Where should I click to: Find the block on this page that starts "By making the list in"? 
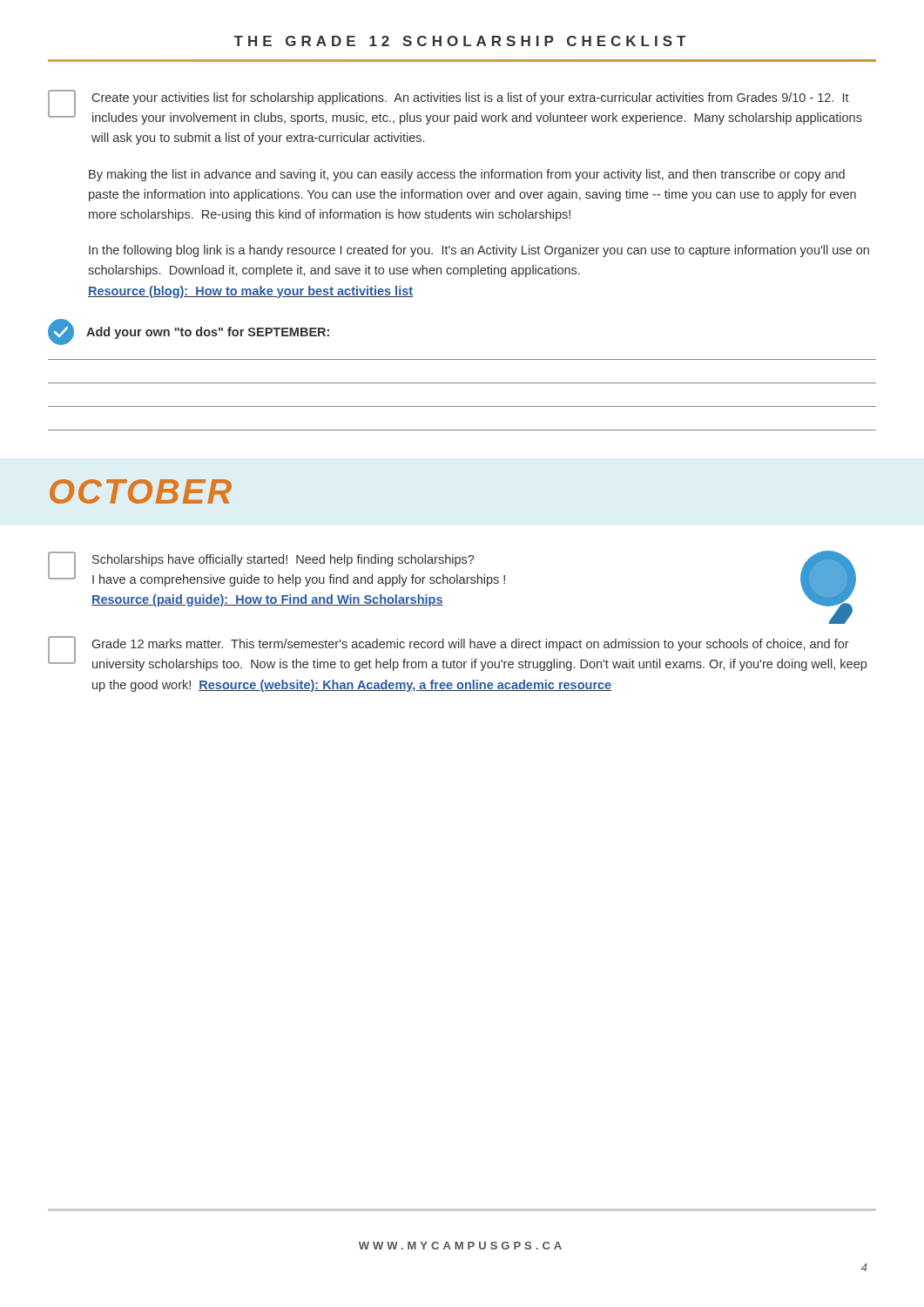472,194
